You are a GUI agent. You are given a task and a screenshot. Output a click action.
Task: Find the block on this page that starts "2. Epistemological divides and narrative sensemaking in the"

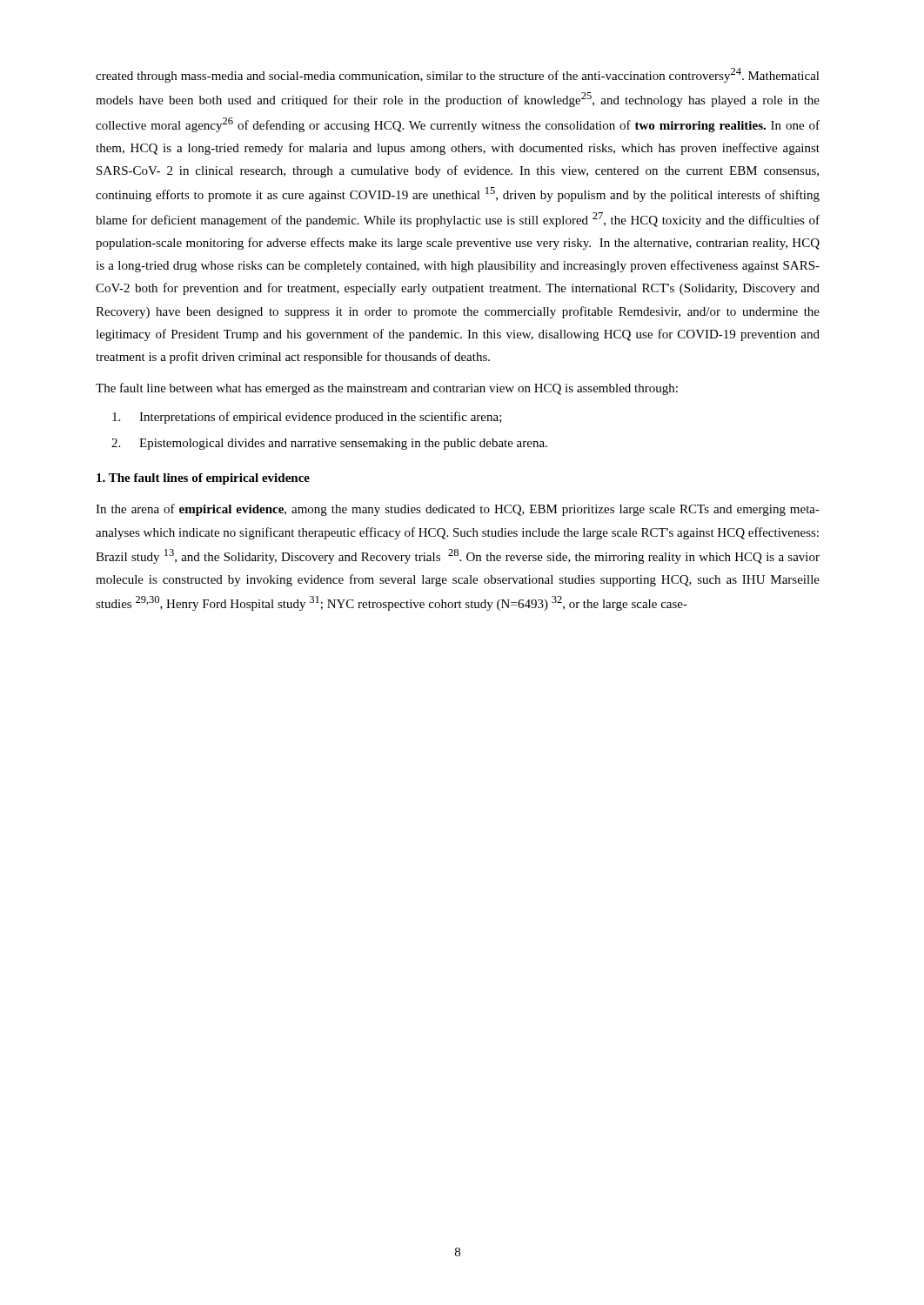pos(330,443)
